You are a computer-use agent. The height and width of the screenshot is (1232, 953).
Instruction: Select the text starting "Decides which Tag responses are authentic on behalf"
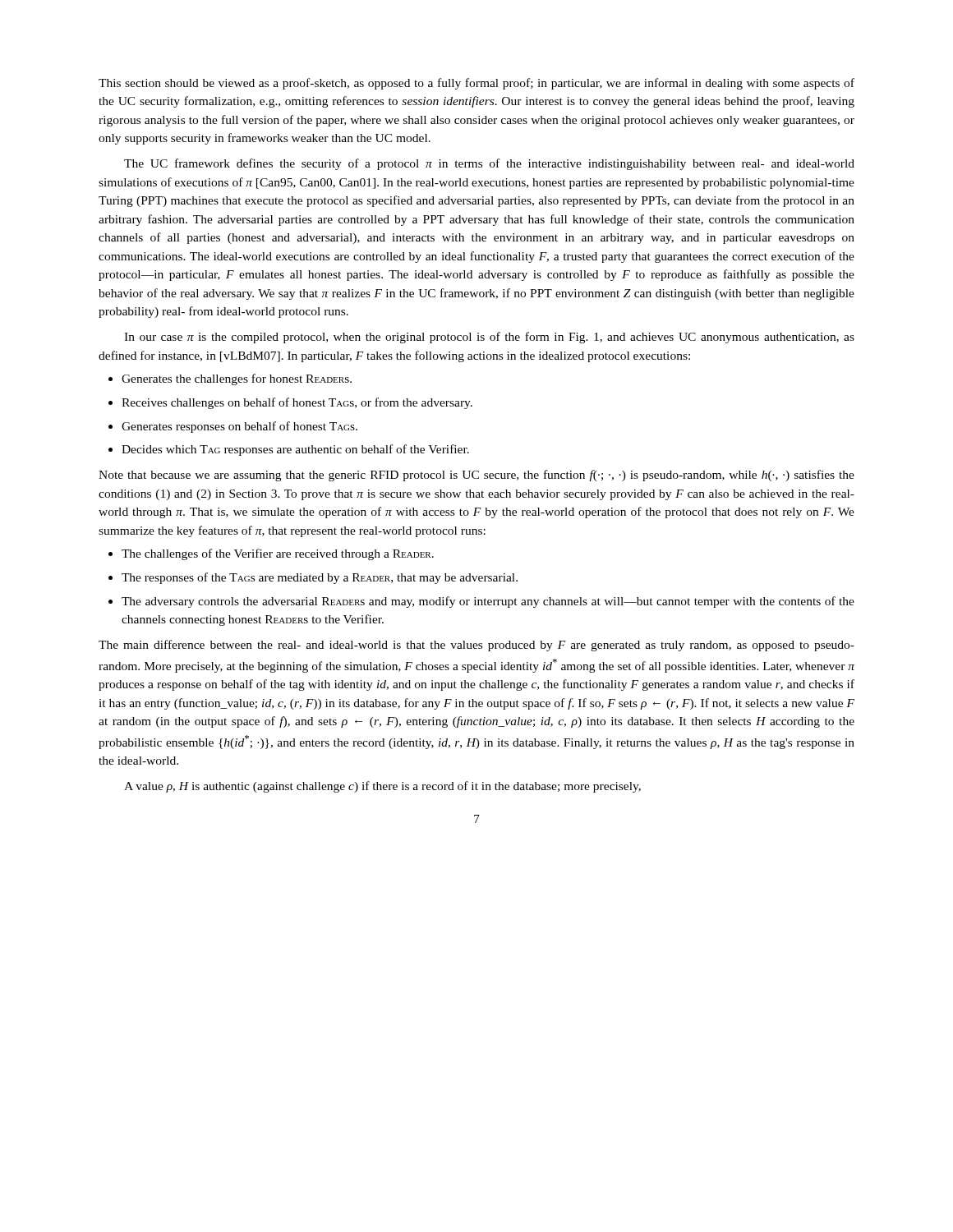point(476,450)
